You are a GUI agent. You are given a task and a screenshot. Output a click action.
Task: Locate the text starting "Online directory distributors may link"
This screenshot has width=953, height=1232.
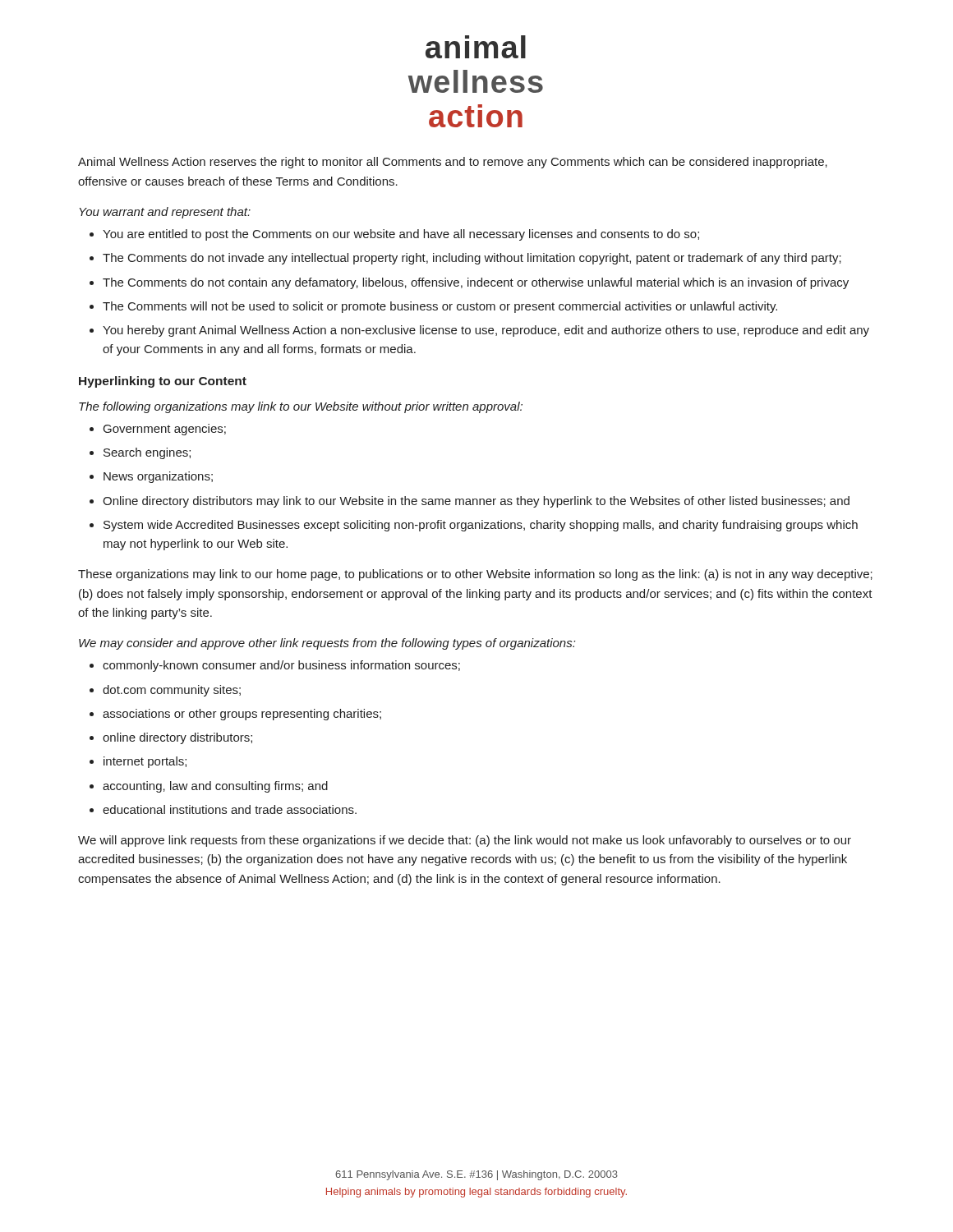click(476, 500)
